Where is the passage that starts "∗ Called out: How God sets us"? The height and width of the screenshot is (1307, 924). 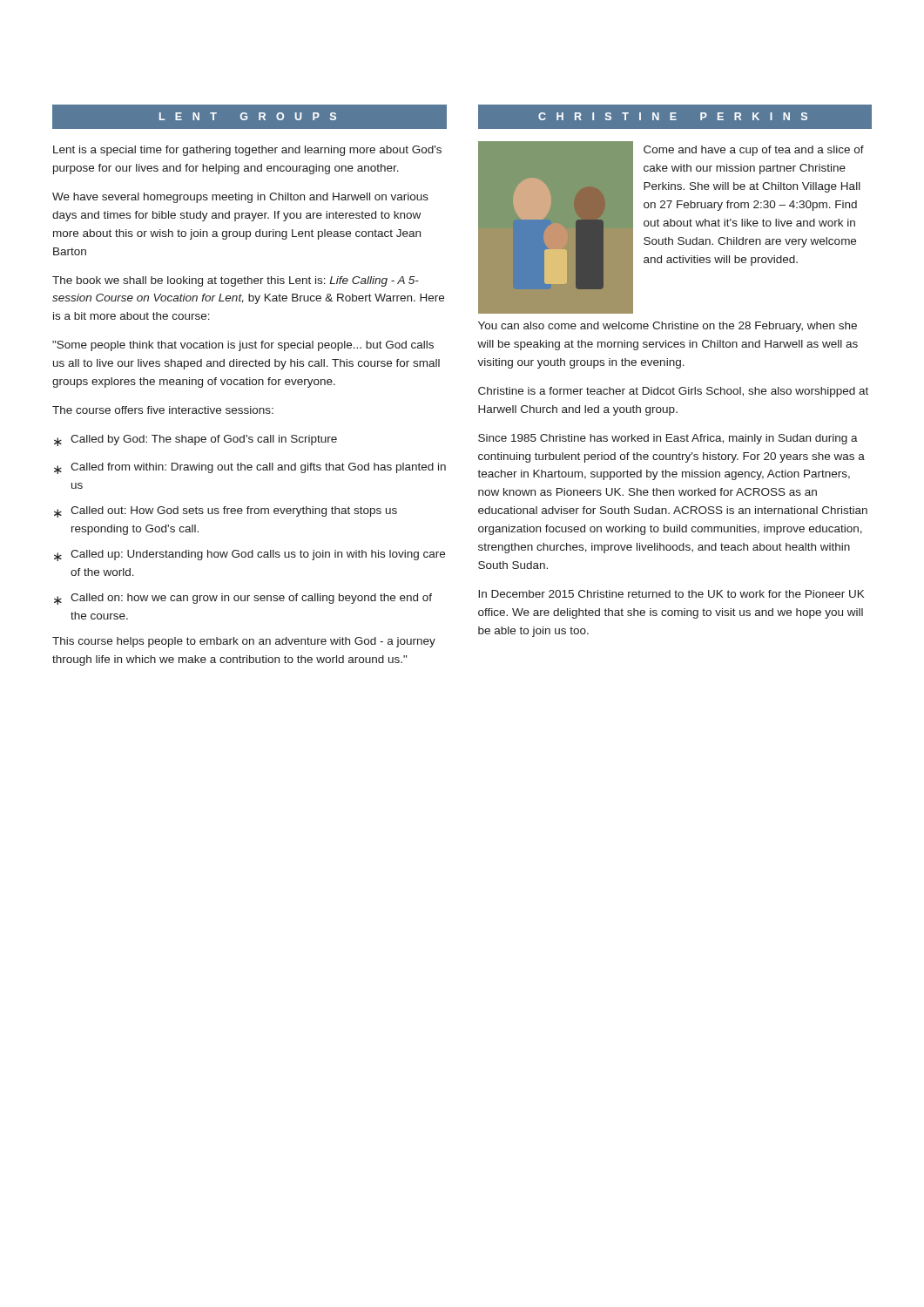[x=249, y=520]
